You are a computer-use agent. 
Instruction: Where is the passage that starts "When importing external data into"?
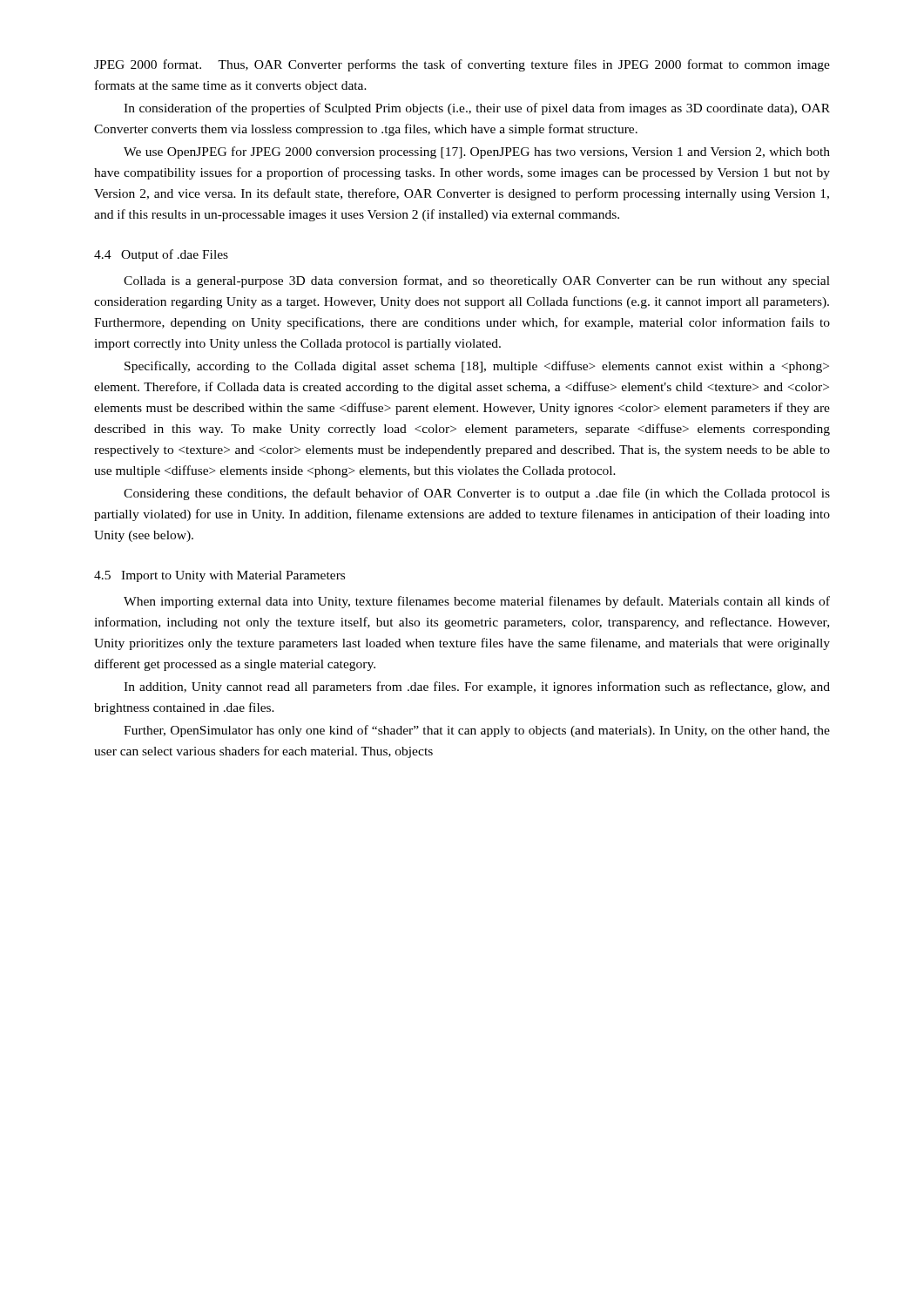[462, 633]
